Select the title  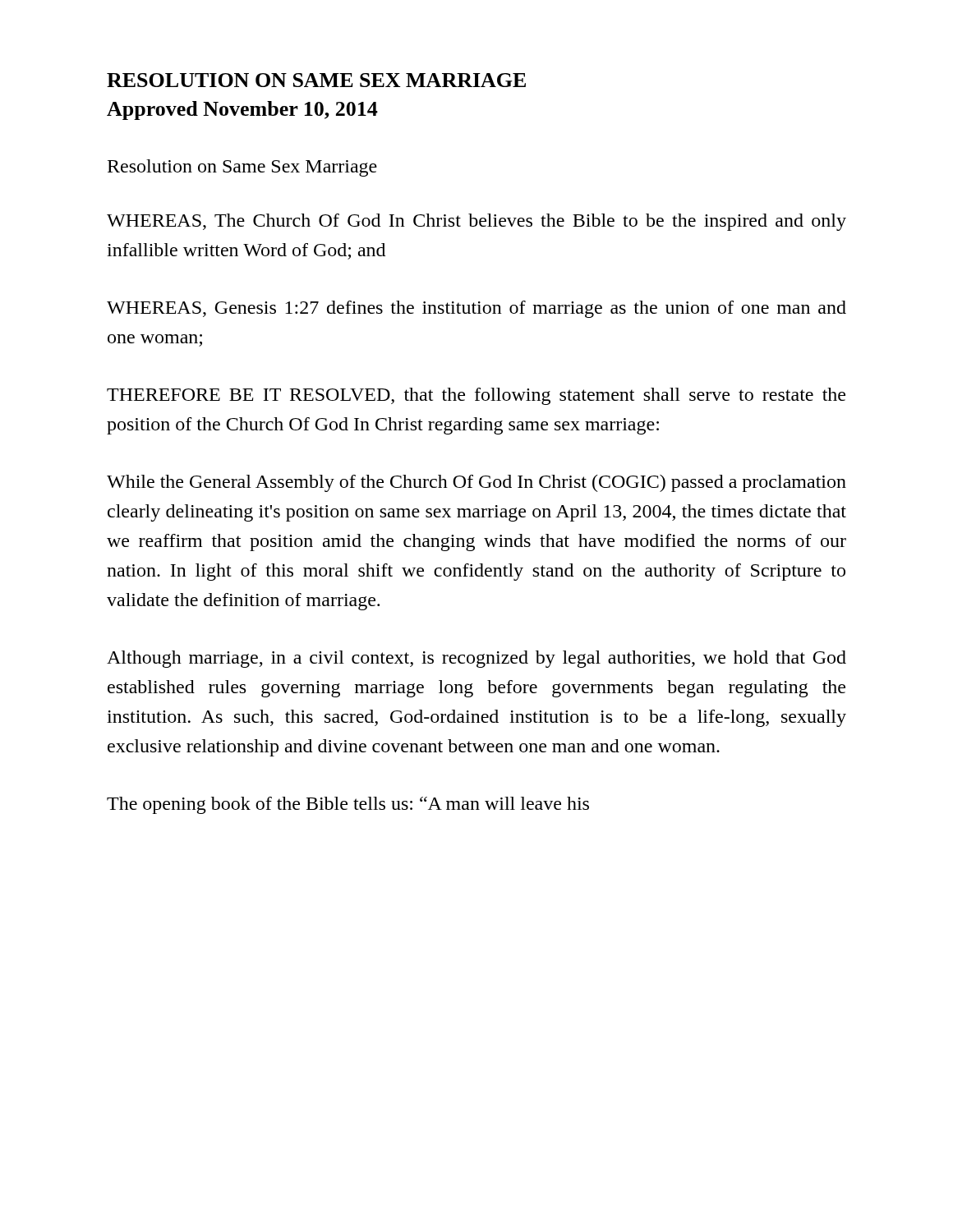click(x=476, y=94)
